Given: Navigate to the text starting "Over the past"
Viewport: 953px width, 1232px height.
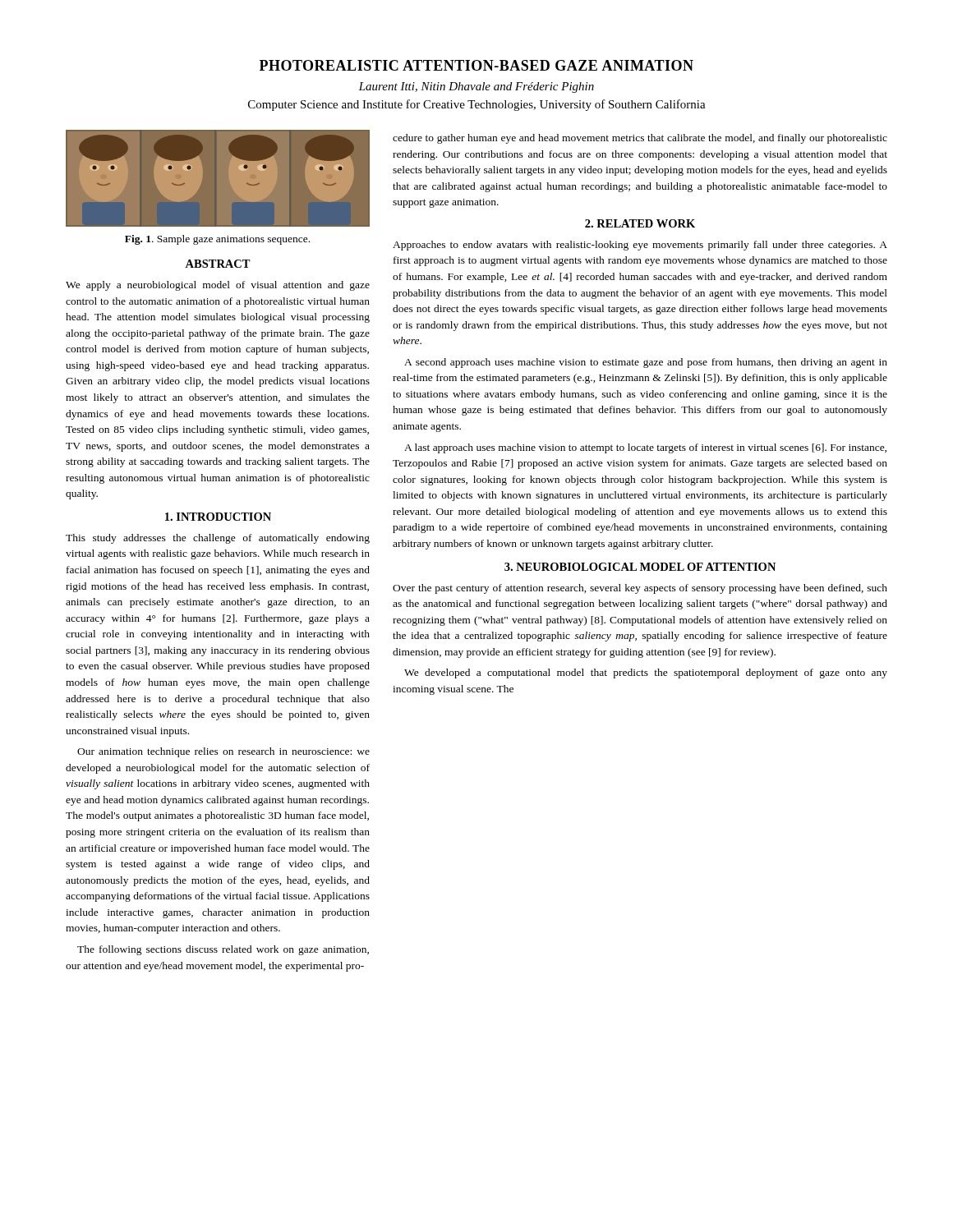Looking at the screenshot, I should [x=640, y=638].
